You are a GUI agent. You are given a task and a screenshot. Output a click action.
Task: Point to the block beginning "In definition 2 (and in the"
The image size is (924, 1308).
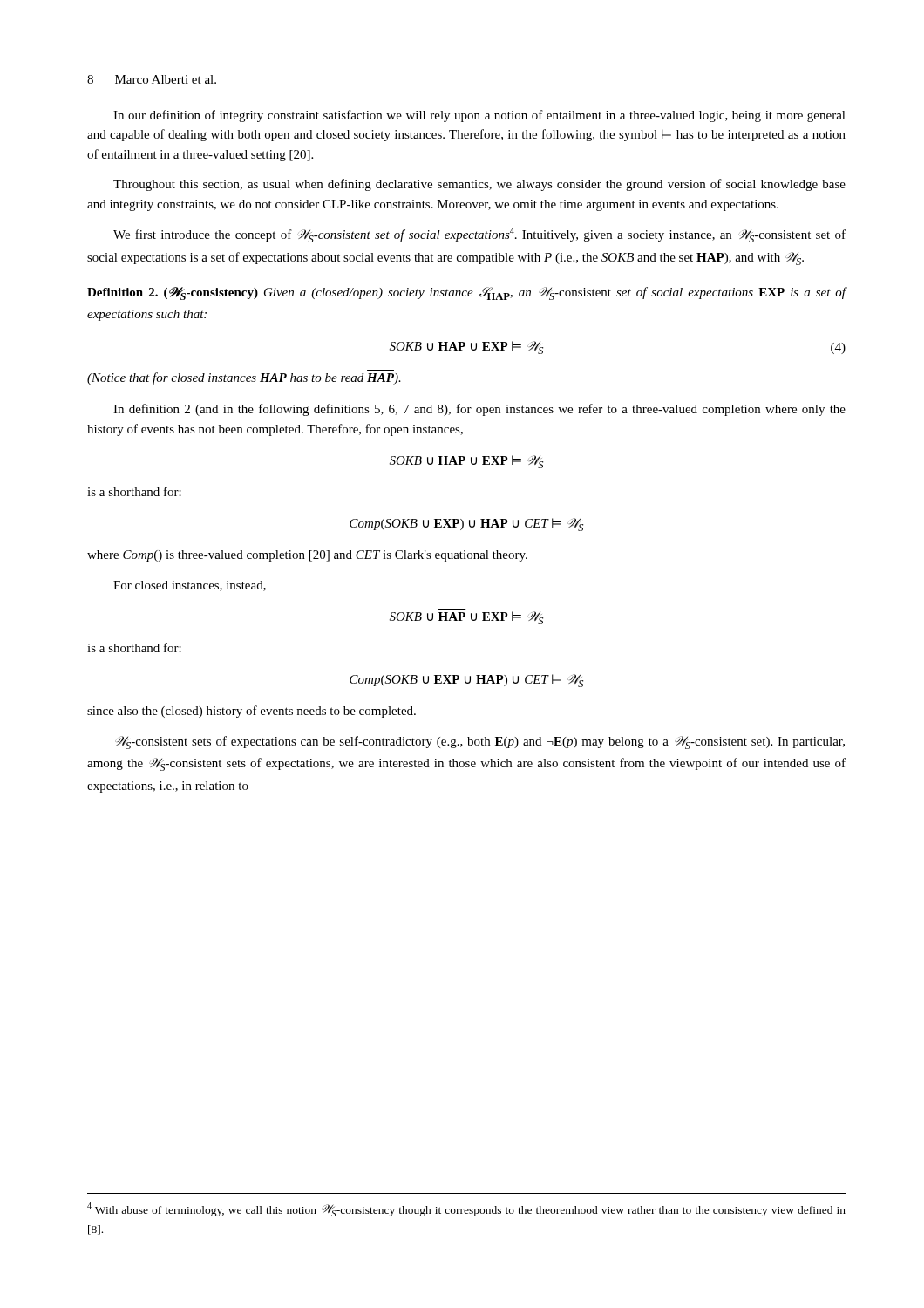(466, 419)
